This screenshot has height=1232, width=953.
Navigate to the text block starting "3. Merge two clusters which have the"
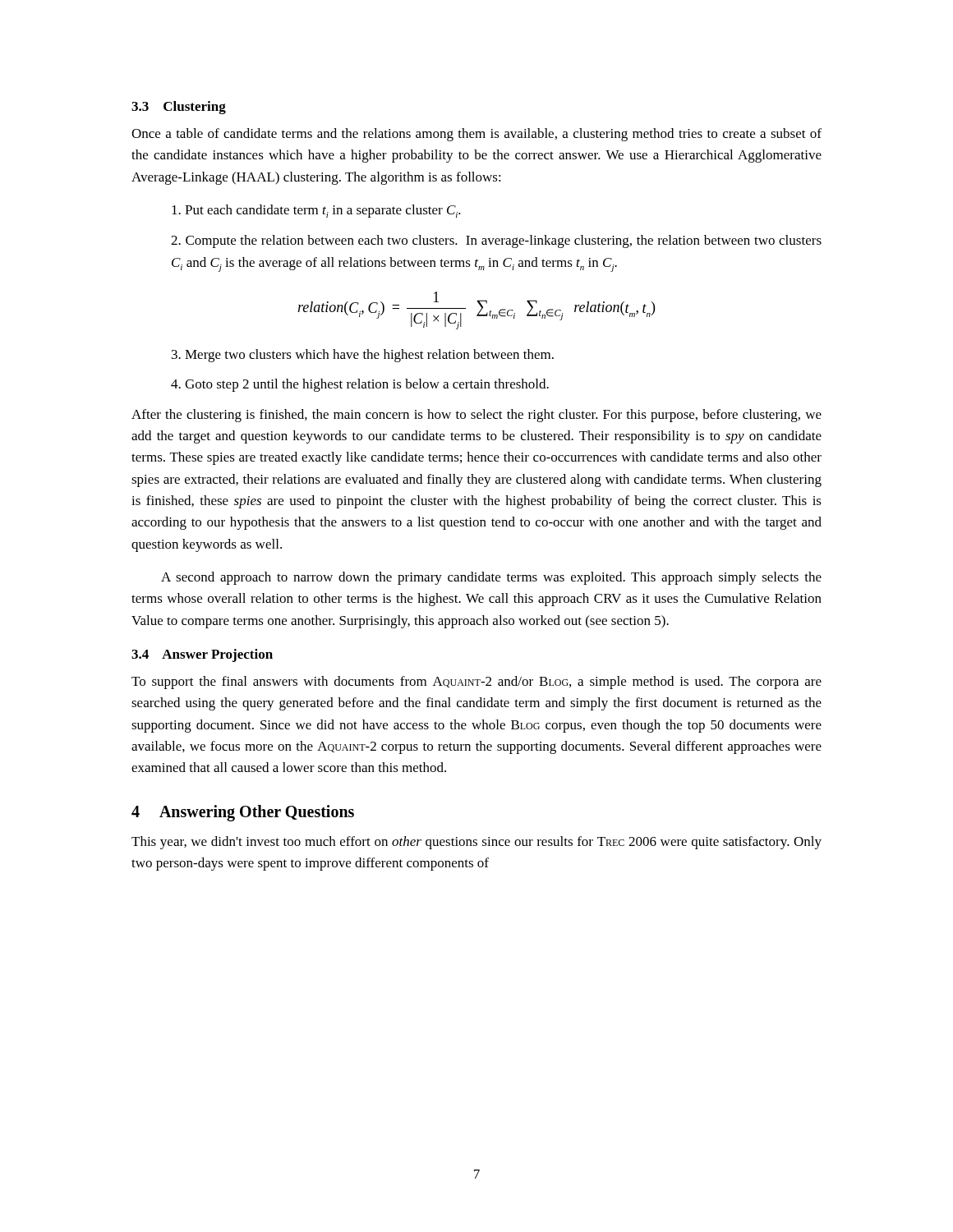click(x=363, y=354)
